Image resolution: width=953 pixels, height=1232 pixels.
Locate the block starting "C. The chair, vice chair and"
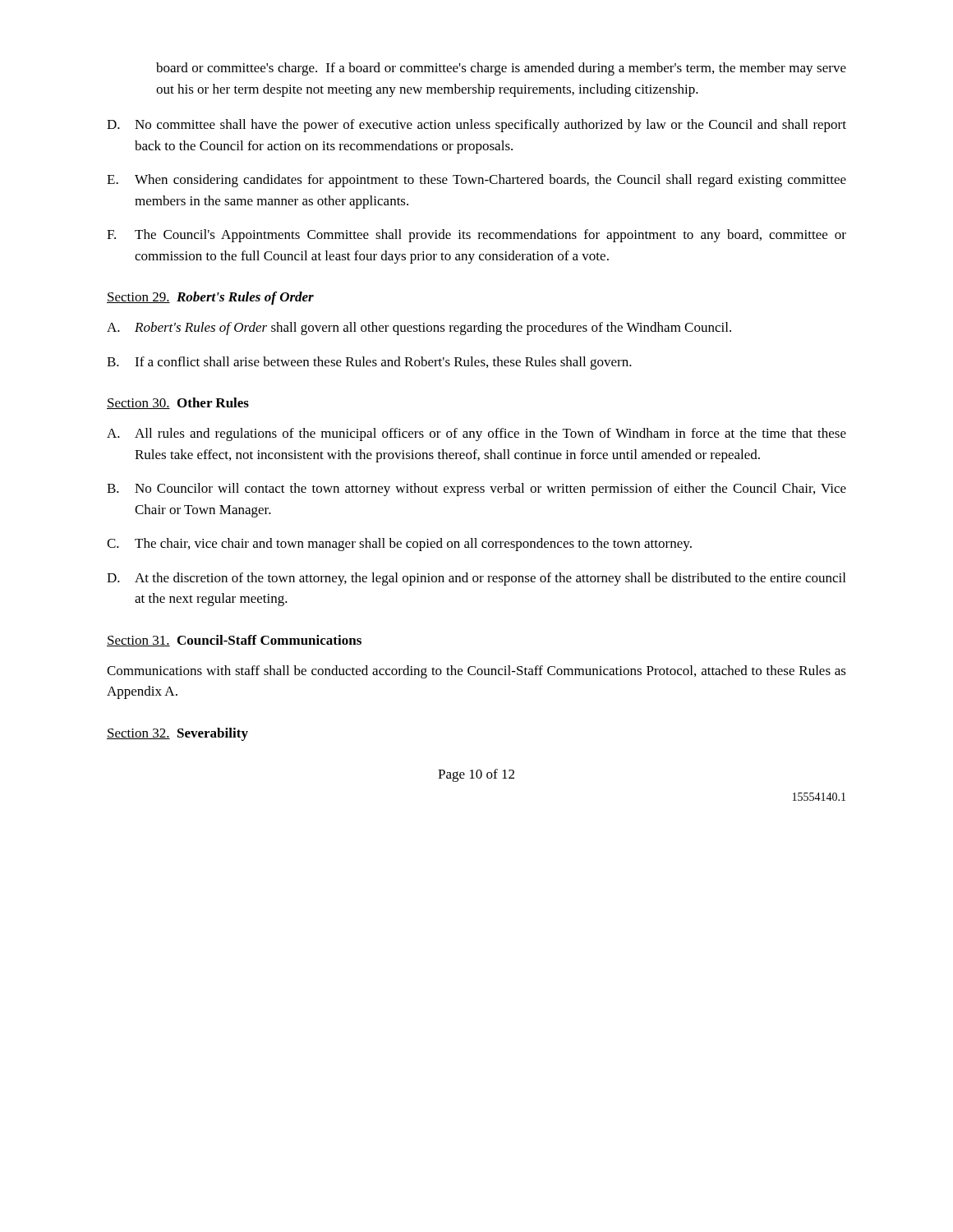point(476,544)
